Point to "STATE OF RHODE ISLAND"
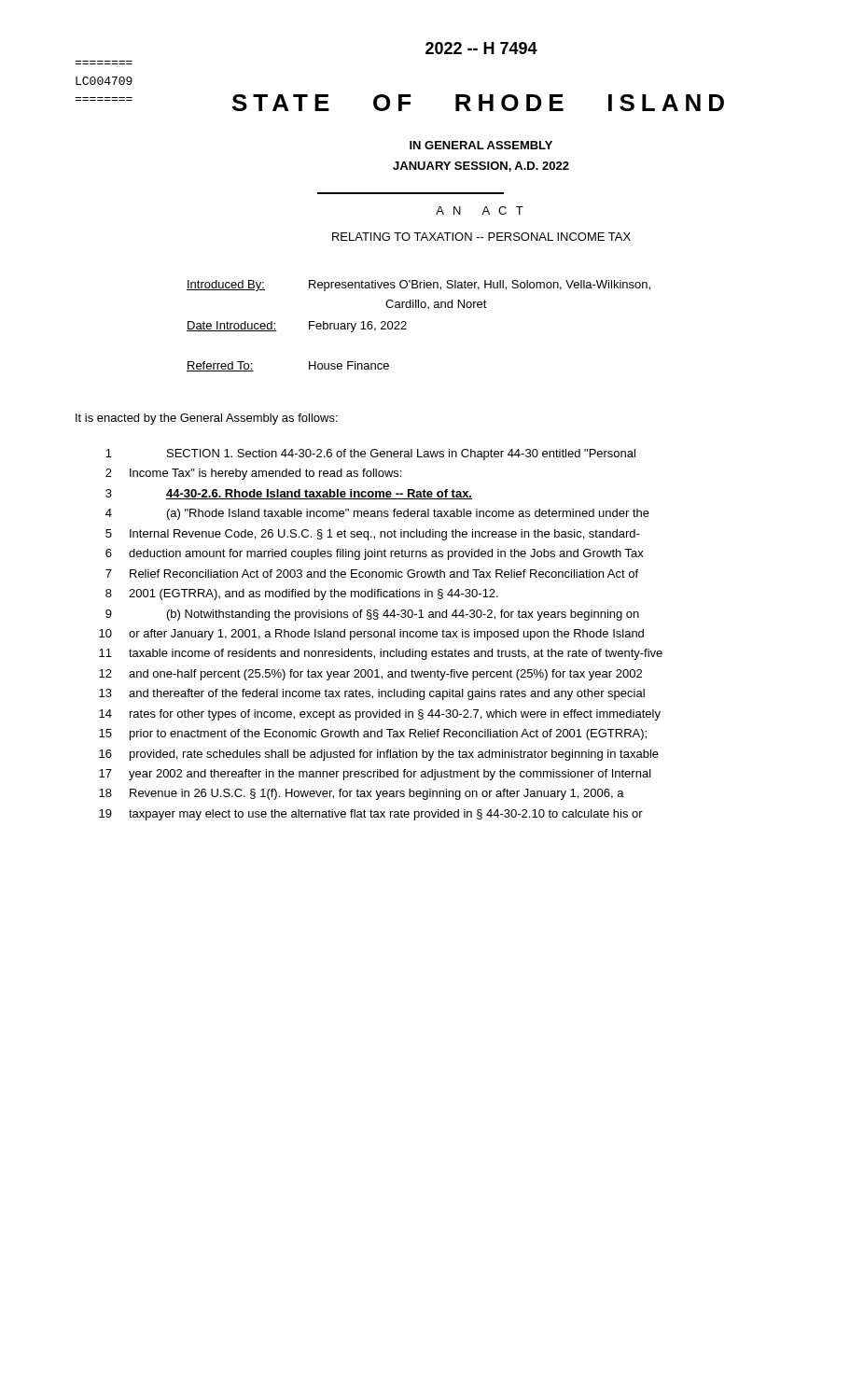The width and height of the screenshot is (850, 1400). point(481,103)
